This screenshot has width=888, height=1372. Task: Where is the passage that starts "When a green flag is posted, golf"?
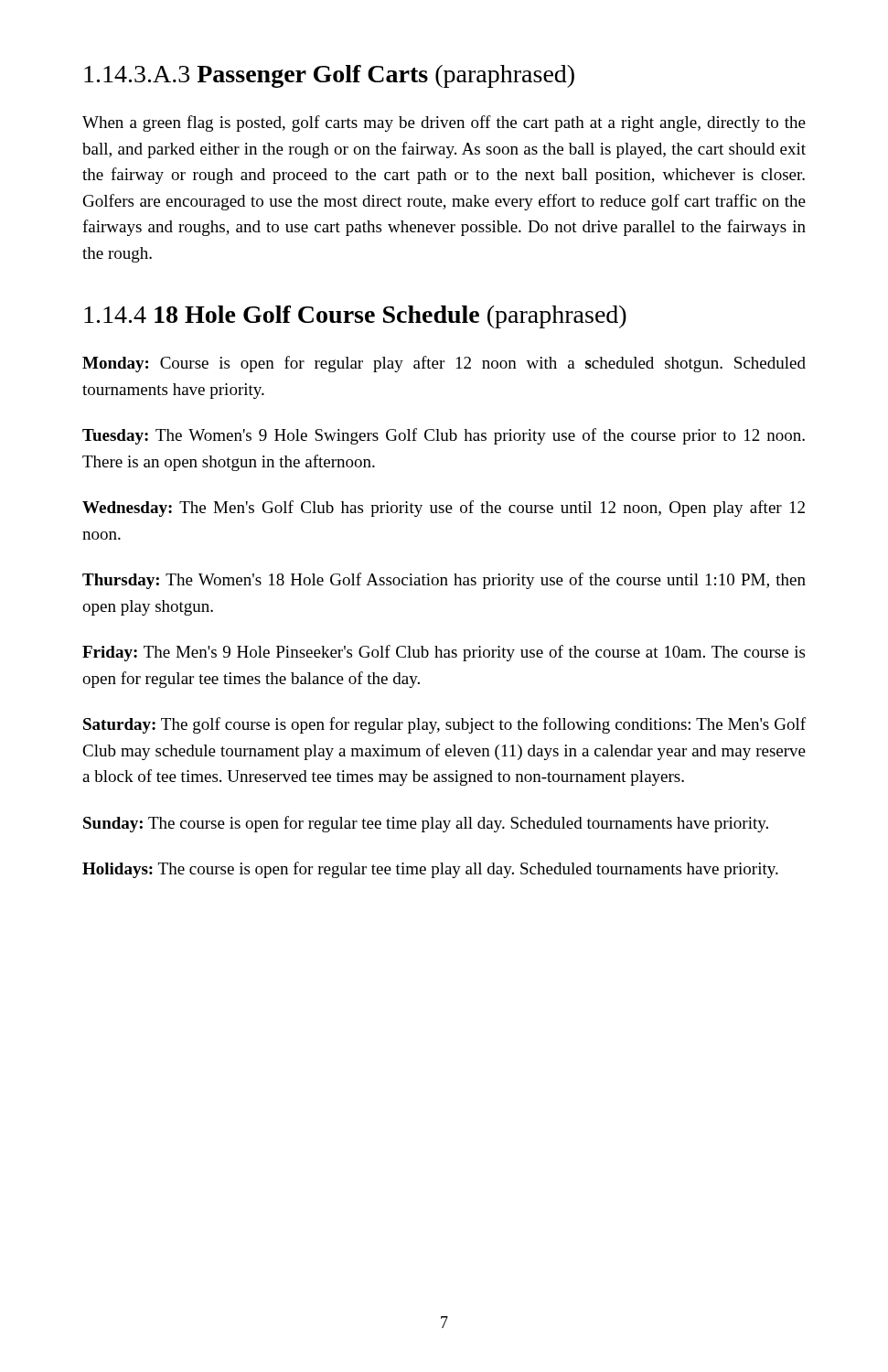(444, 188)
